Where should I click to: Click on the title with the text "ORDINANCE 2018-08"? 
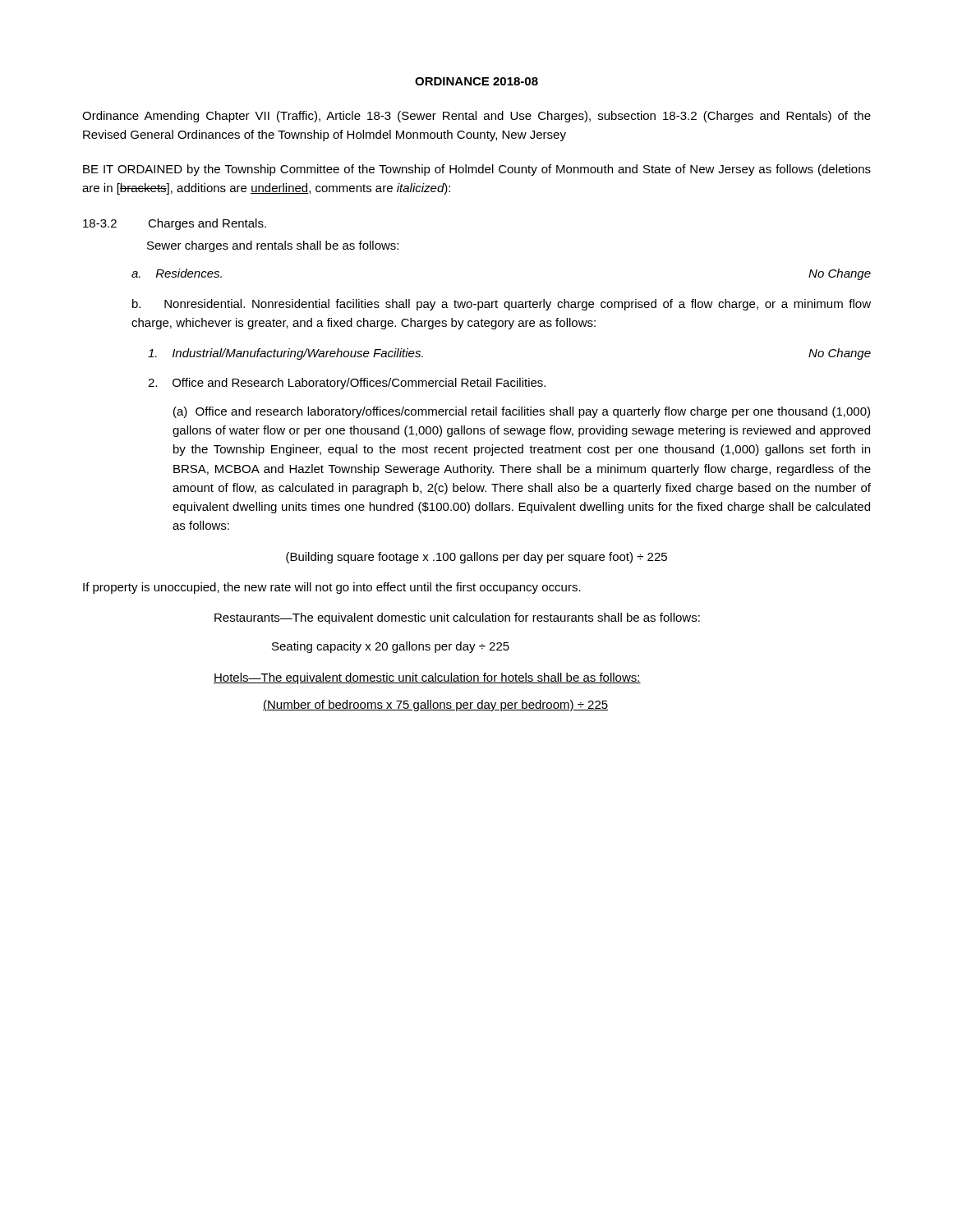pos(476,81)
